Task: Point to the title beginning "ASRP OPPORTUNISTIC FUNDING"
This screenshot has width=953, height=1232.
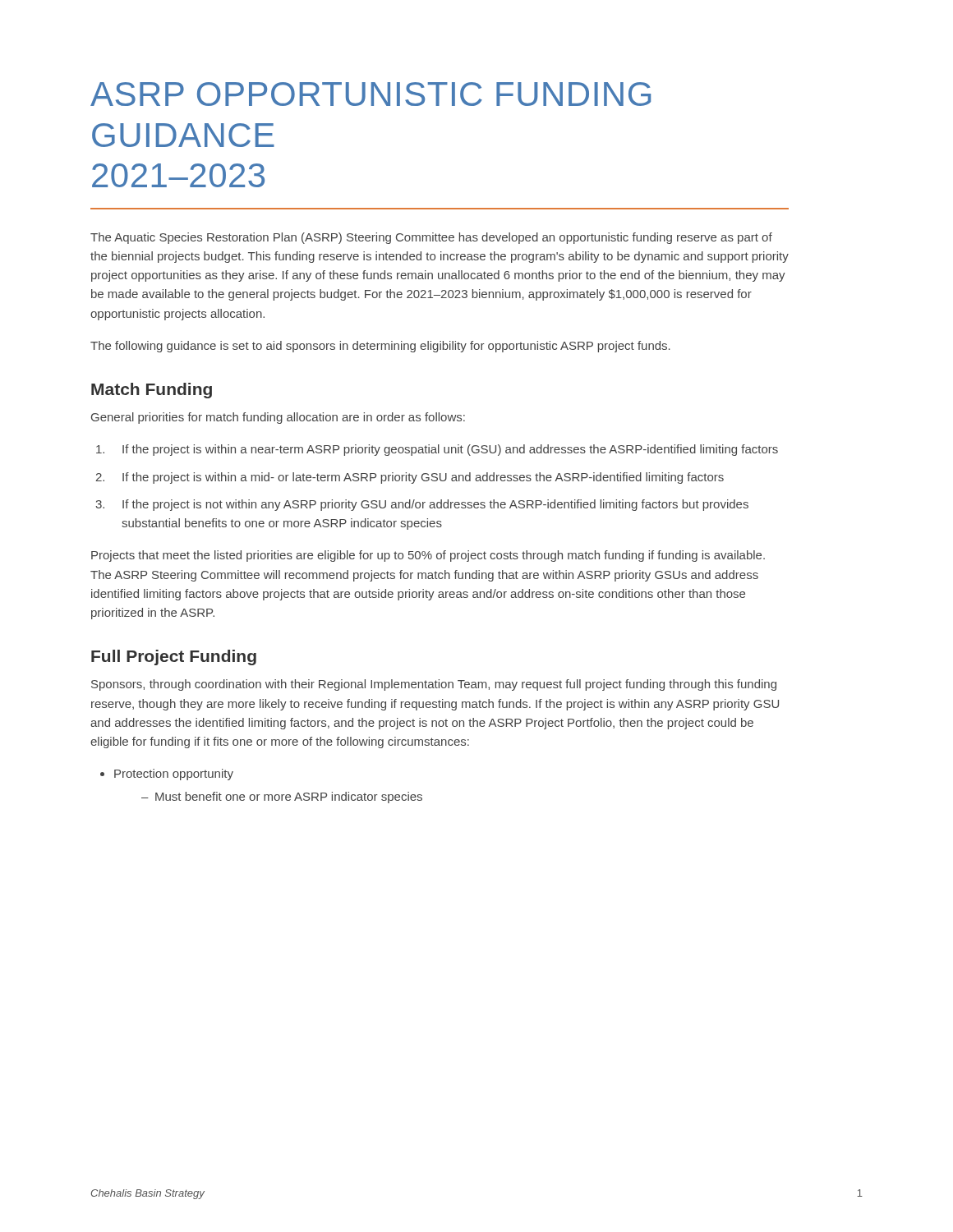Action: (371, 94)
